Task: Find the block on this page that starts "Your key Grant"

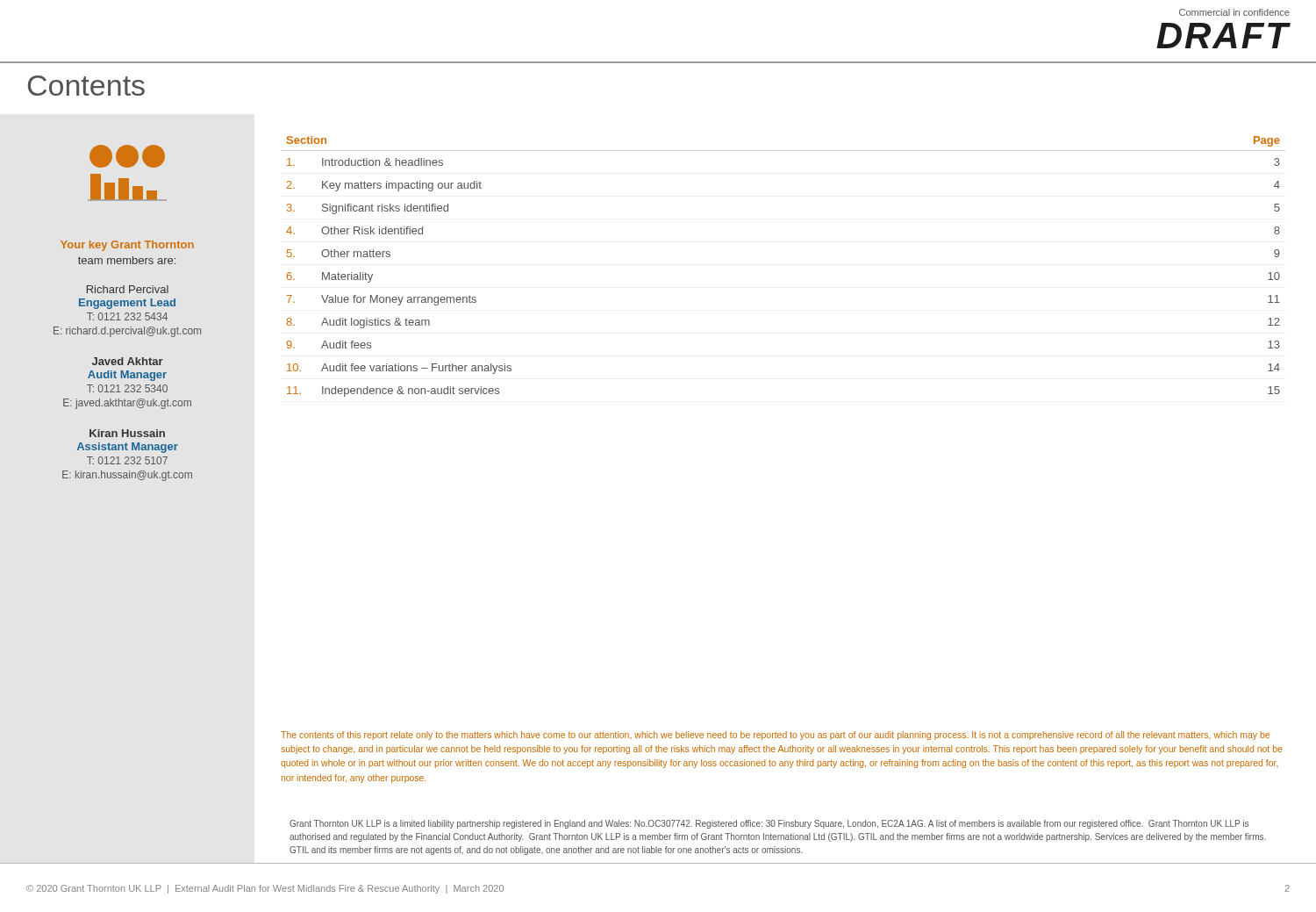Action: point(127,252)
